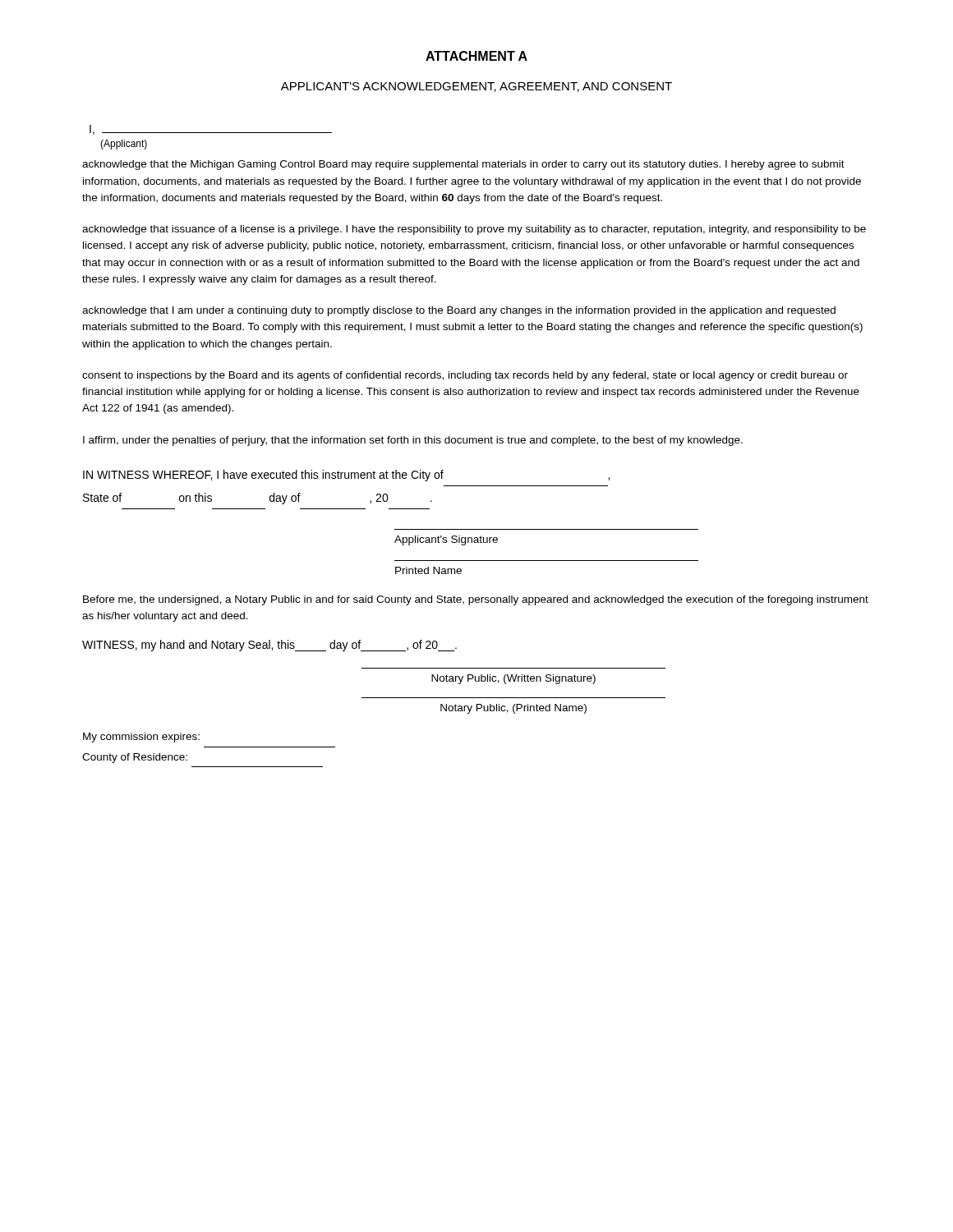Locate the text "Printed Name"
The image size is (953, 1232).
point(546,568)
